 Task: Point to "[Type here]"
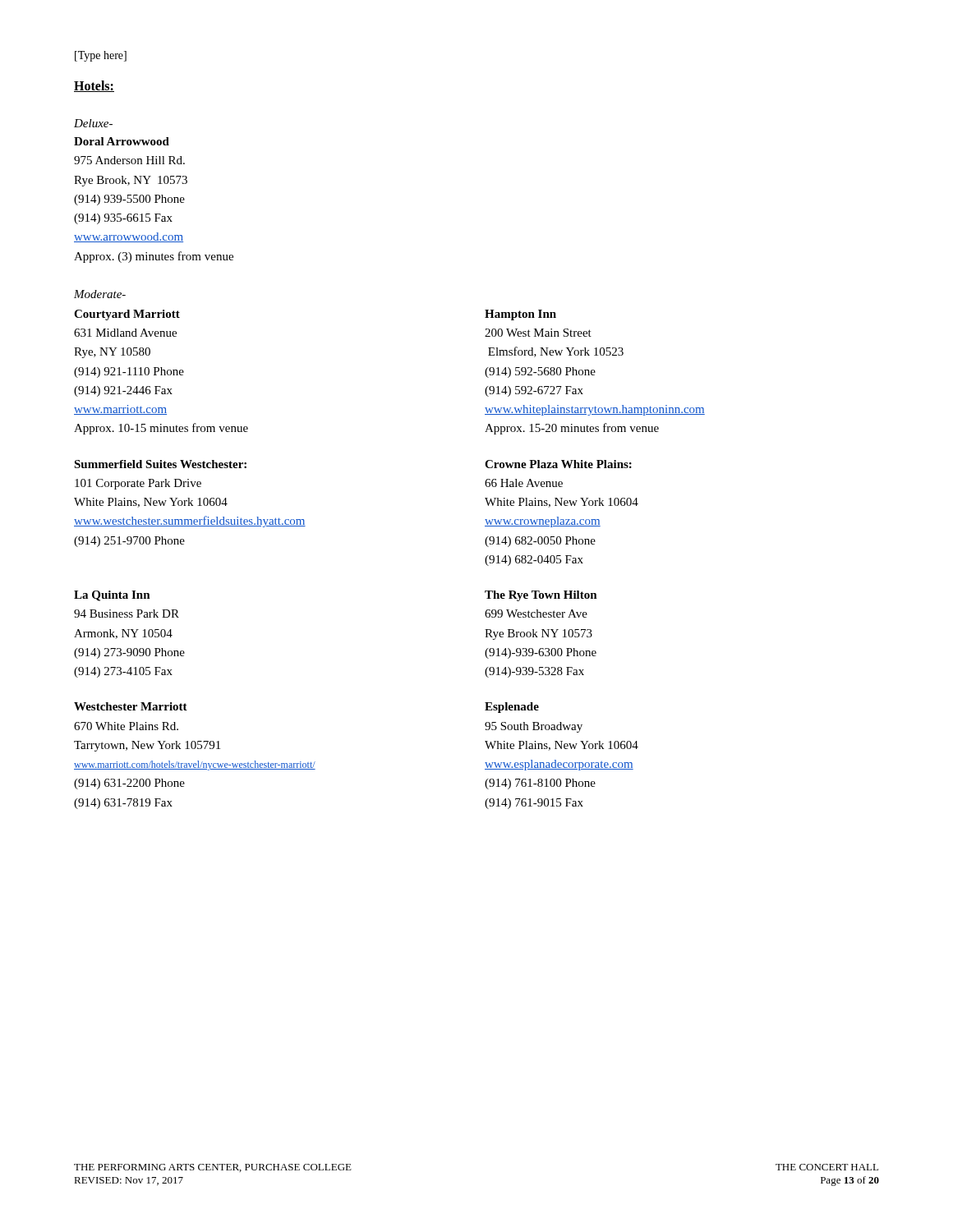pyautogui.click(x=101, y=55)
